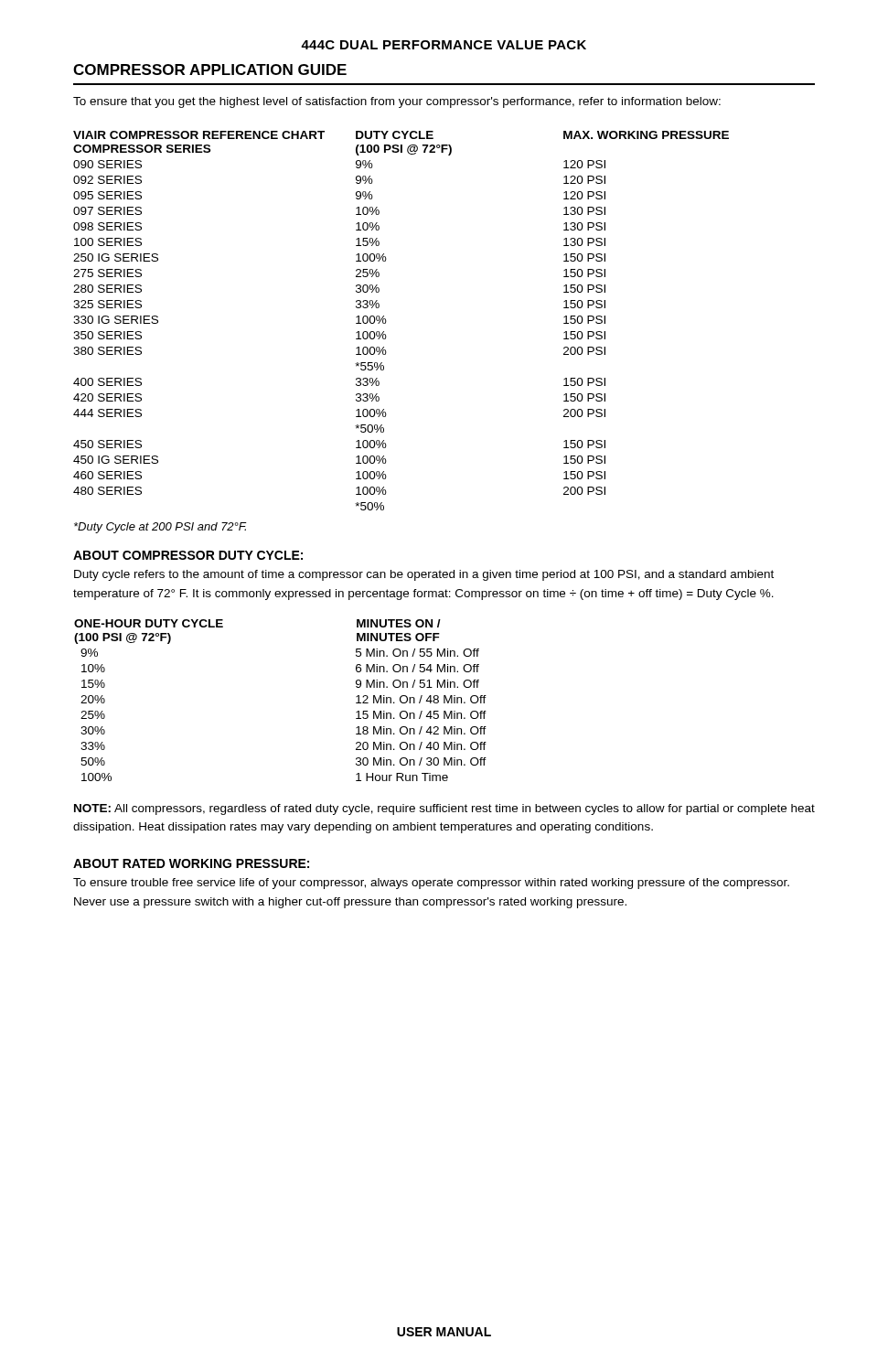
Task: Click on the text block starting "ABOUT COMPRESSOR DUTY CYCLE:"
Action: pyautogui.click(x=189, y=555)
